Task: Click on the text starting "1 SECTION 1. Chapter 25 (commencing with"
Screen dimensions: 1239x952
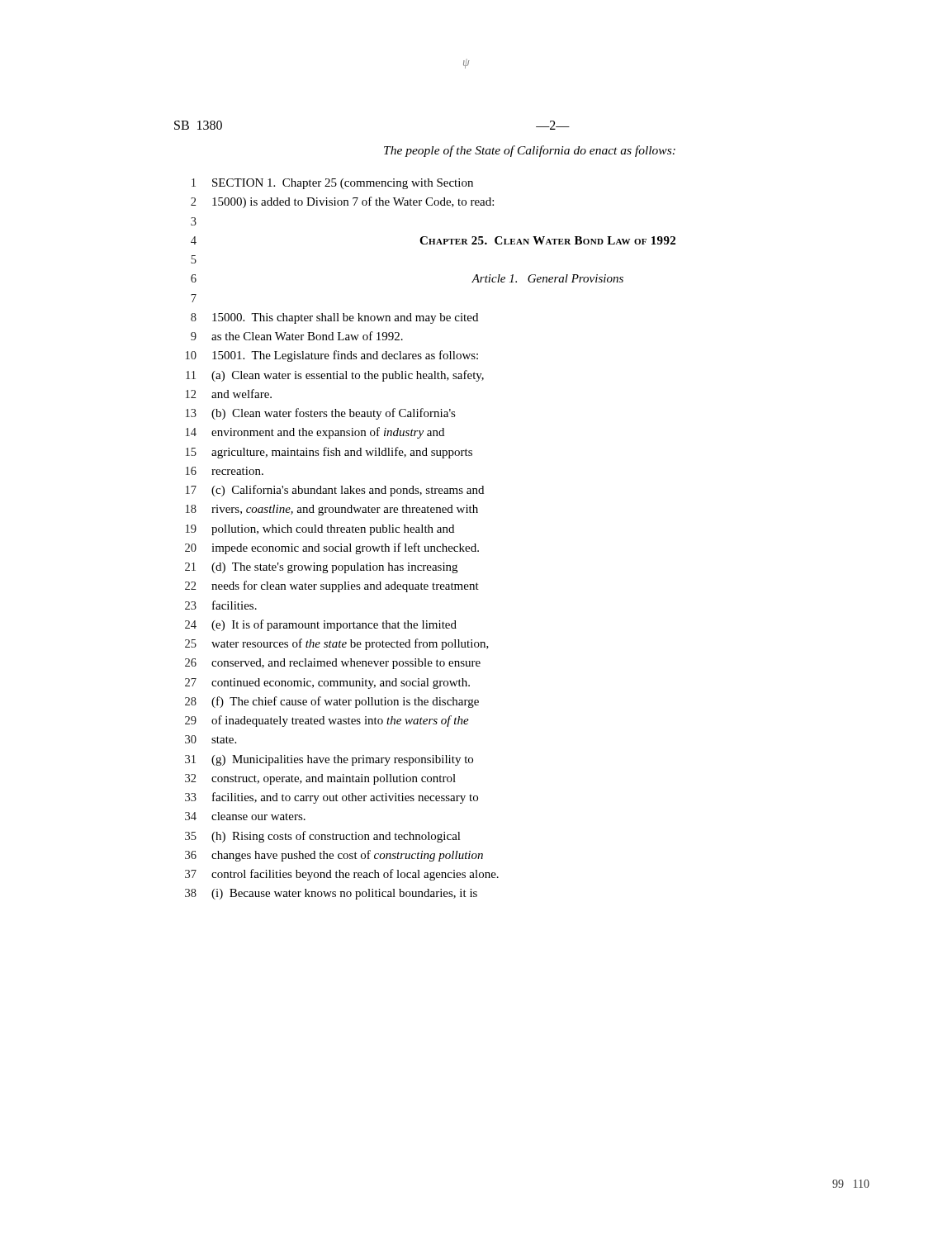Action: (x=332, y=184)
